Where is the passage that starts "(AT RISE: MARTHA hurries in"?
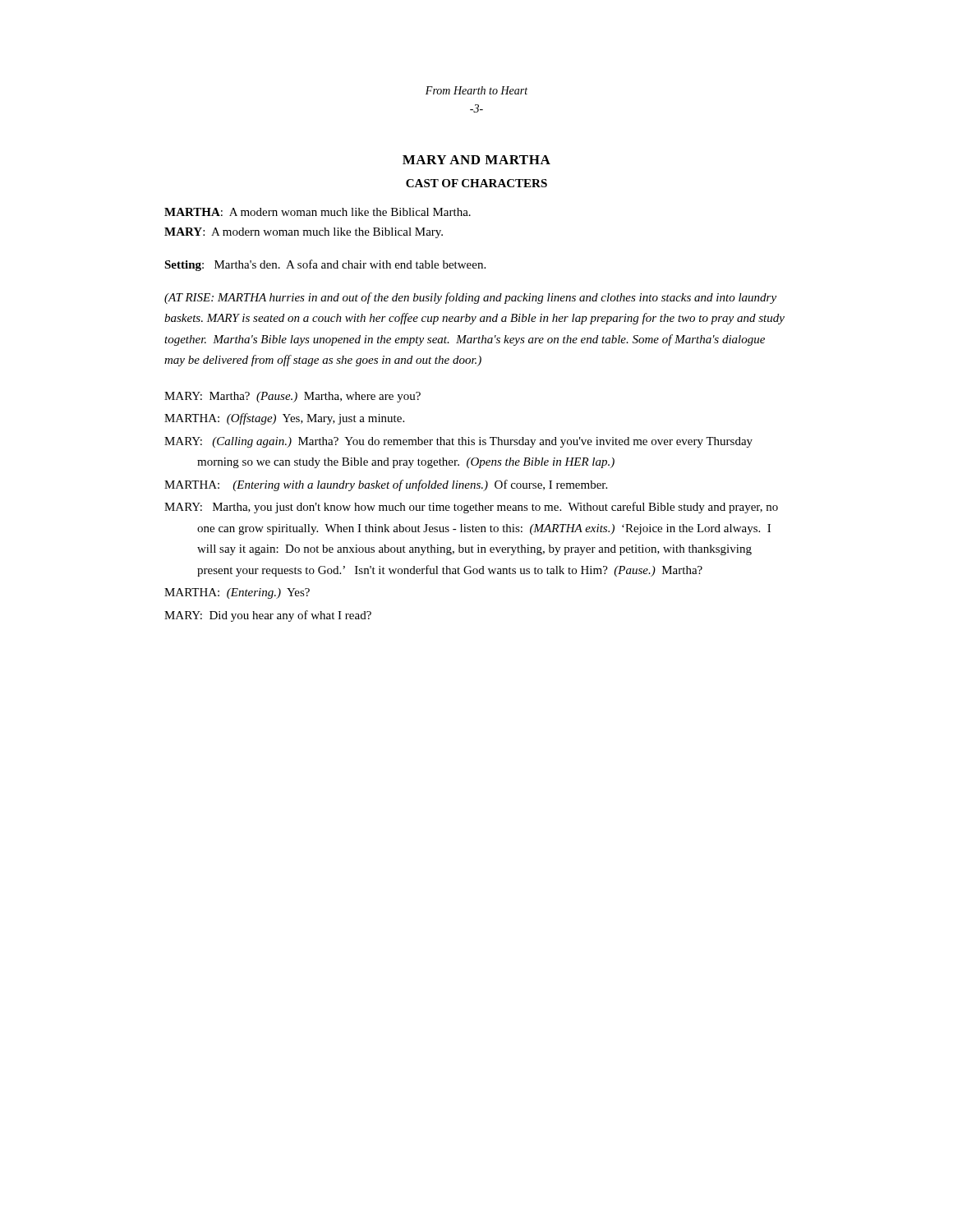 pyautogui.click(x=474, y=329)
